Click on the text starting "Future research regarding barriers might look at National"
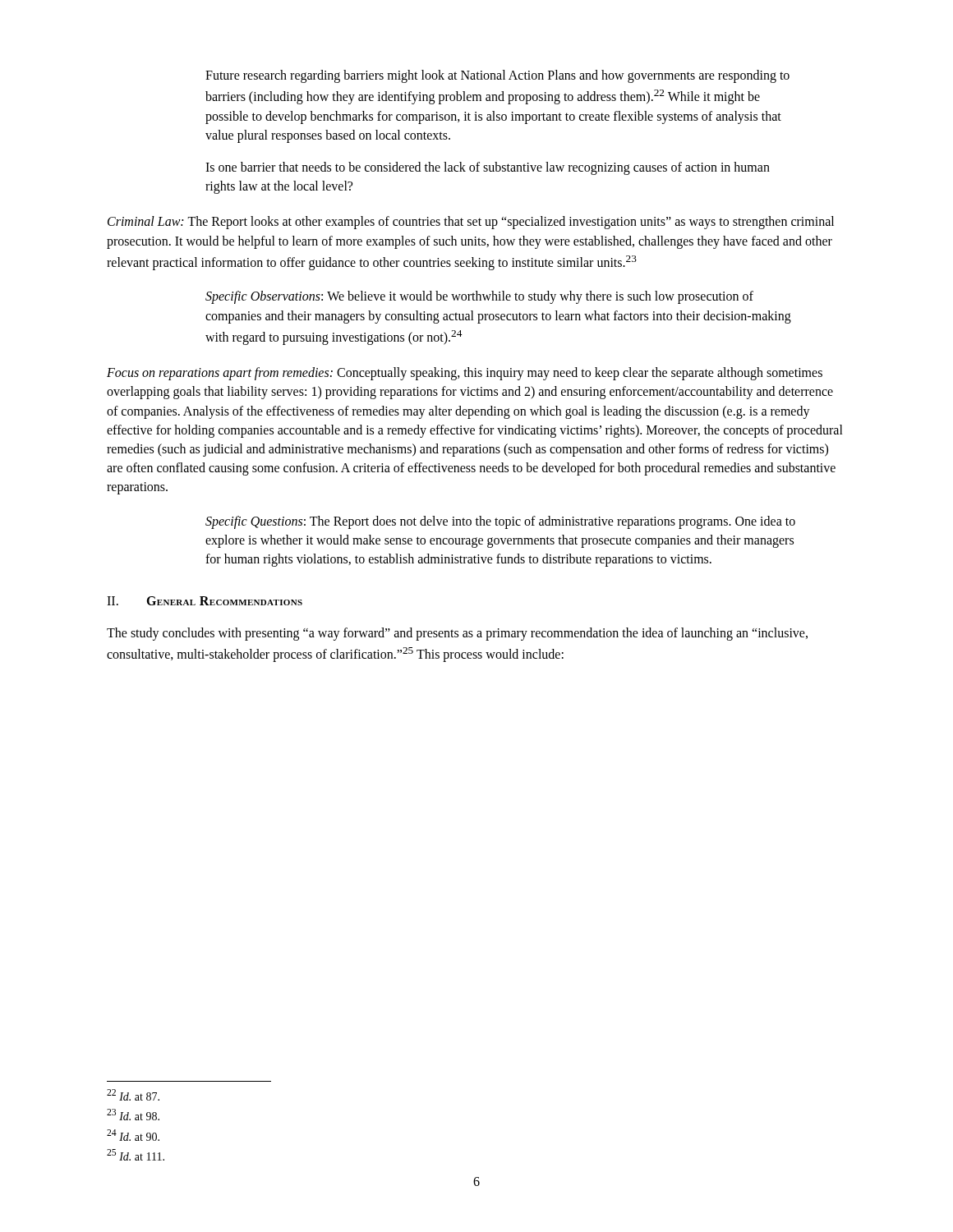The image size is (953, 1232). pos(501,105)
